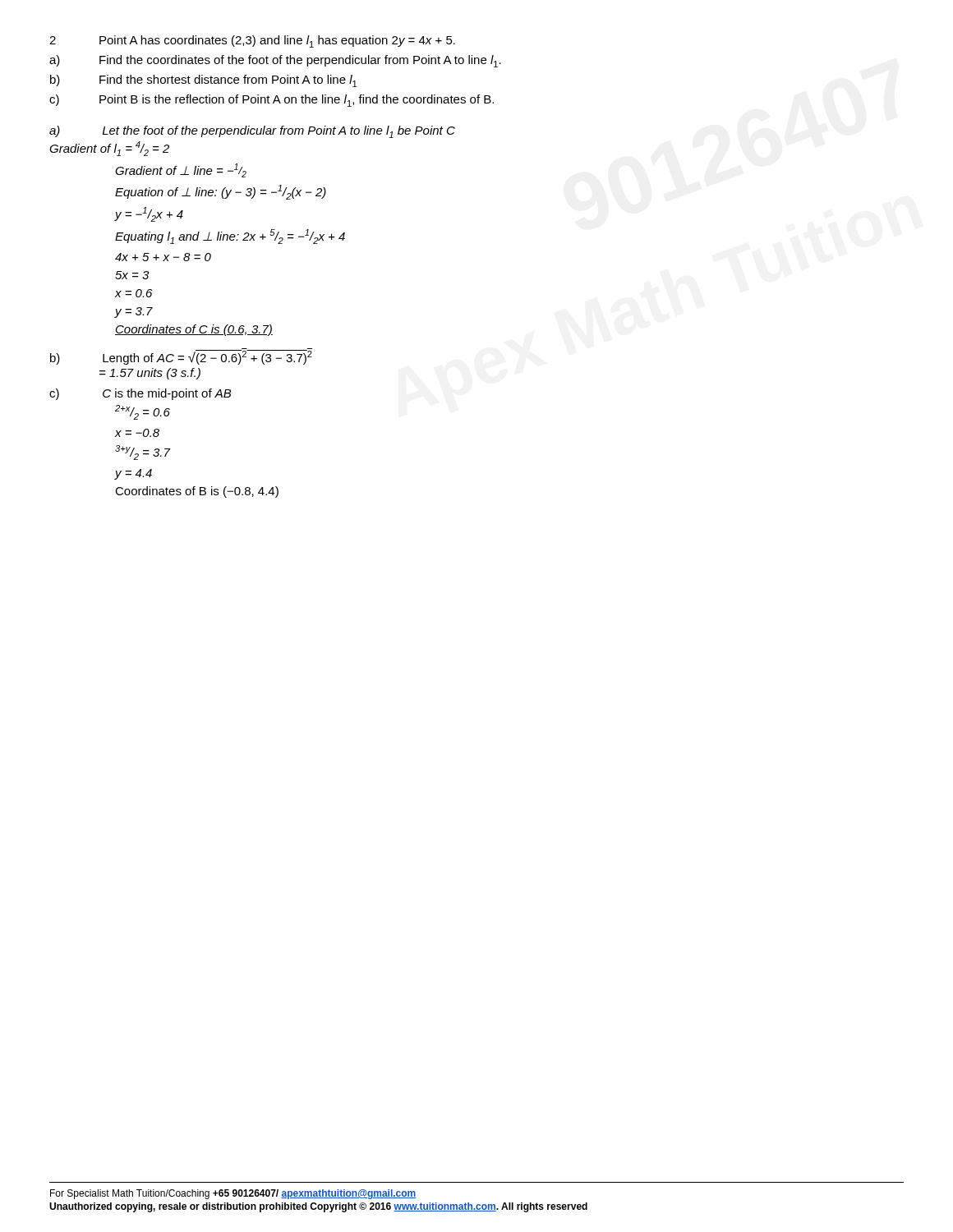The height and width of the screenshot is (1232, 953).
Task: Point to the region starting "b) Find the"
Action: tap(203, 81)
